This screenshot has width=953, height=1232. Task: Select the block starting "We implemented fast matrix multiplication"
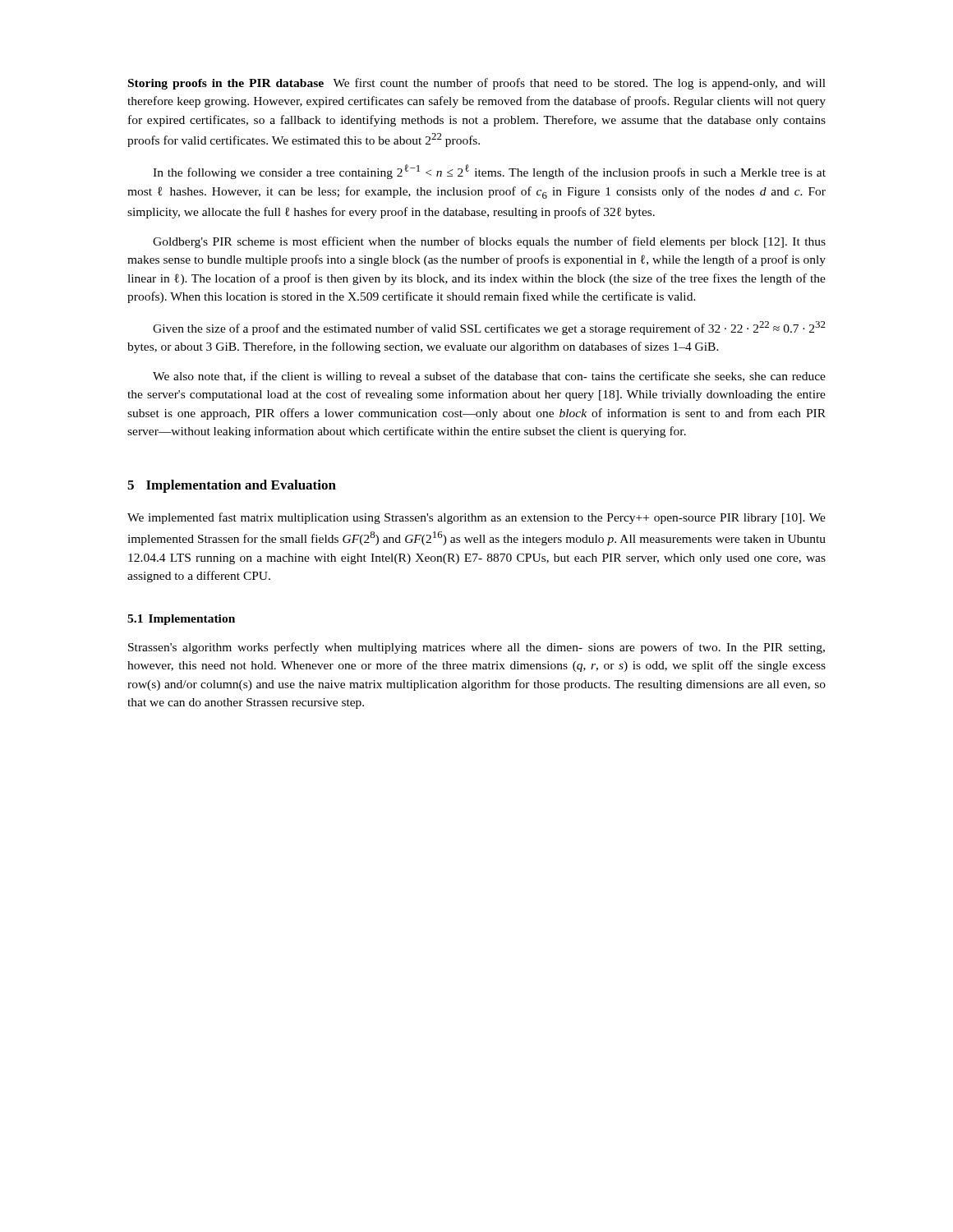(476, 547)
